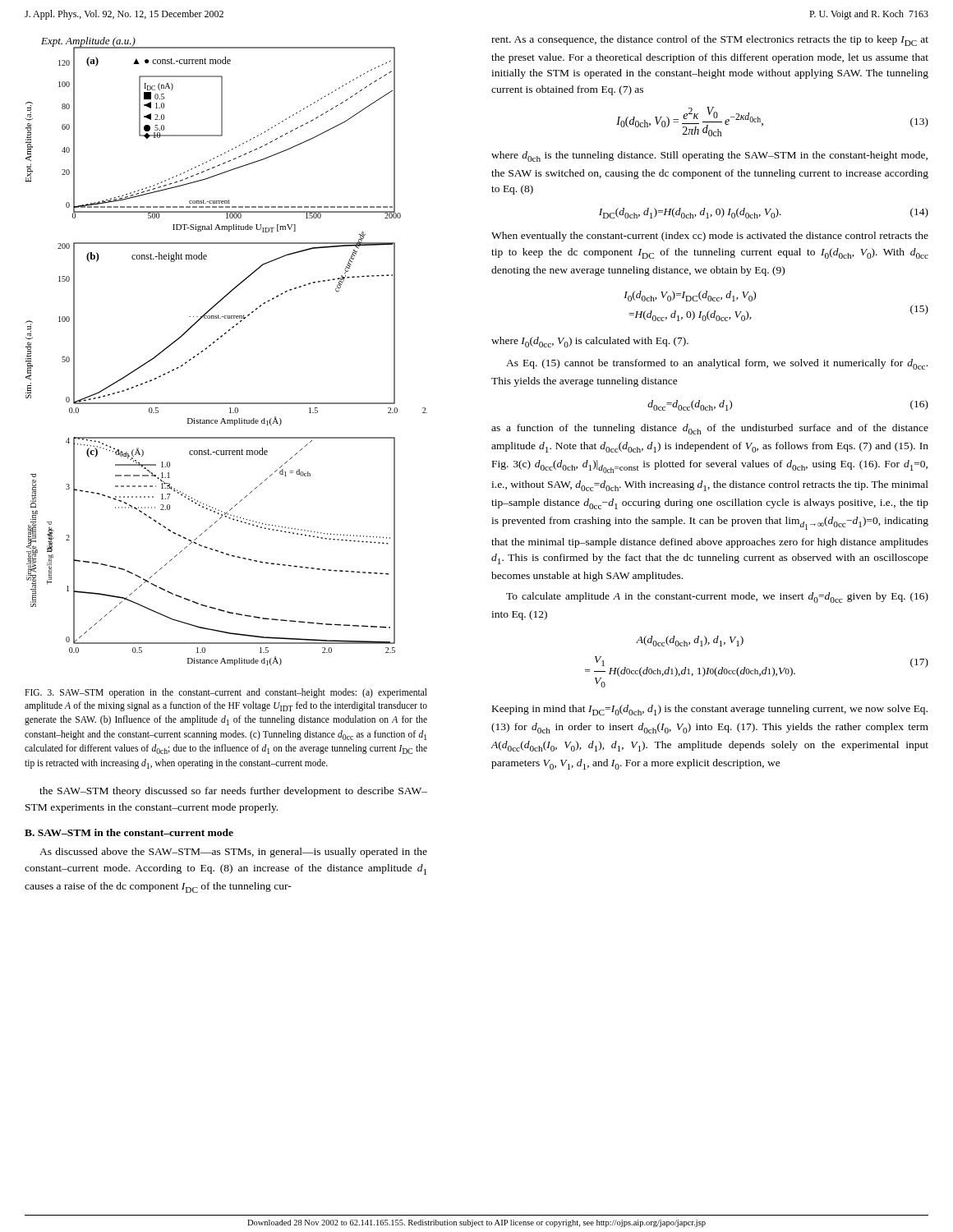Navigate to the text starting "As Eq. (15) cannot be transformed"
This screenshot has width=953, height=1232.
(x=710, y=372)
